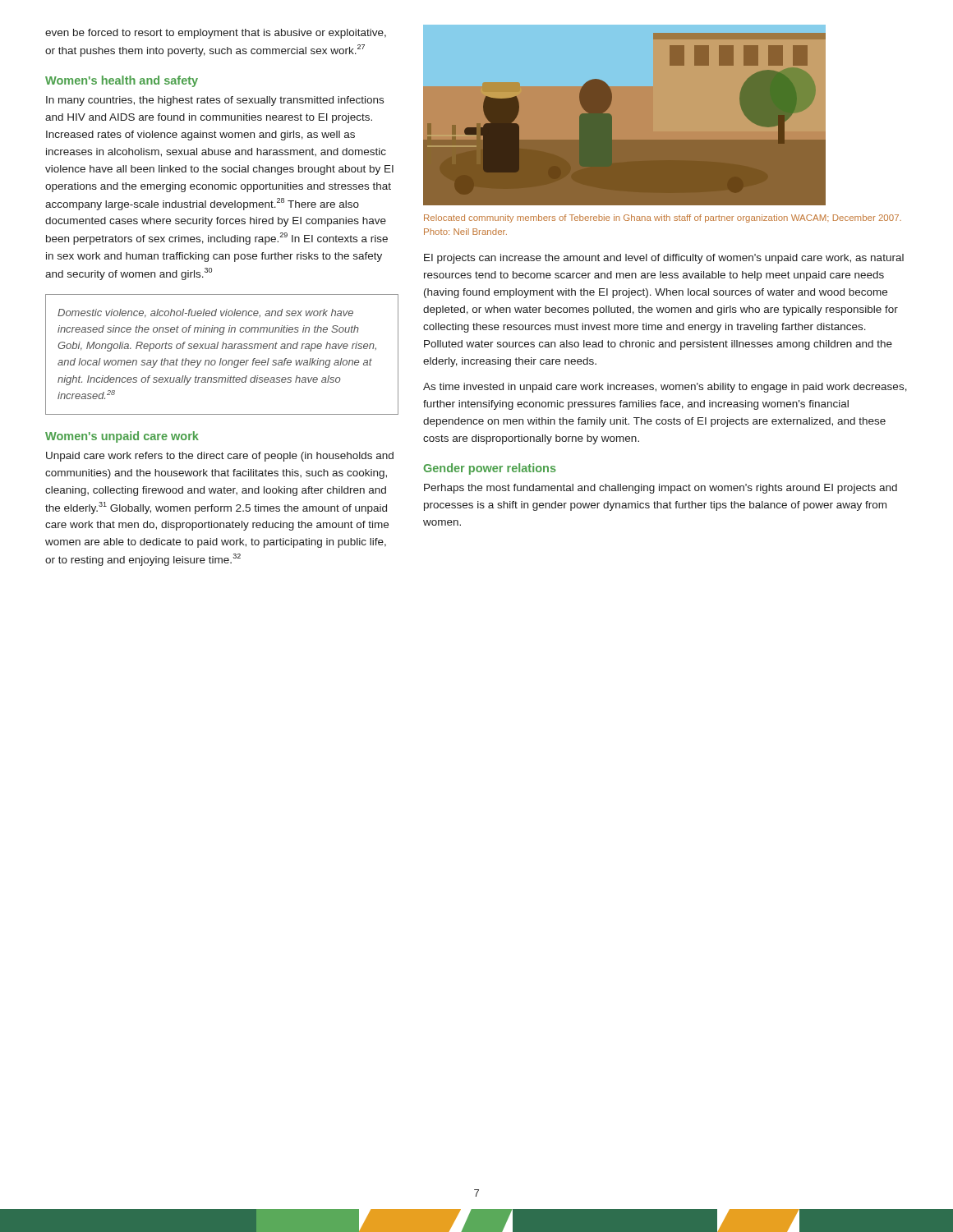Viewport: 953px width, 1232px height.
Task: Click the passage that begins "EI projects can"
Action: point(664,309)
